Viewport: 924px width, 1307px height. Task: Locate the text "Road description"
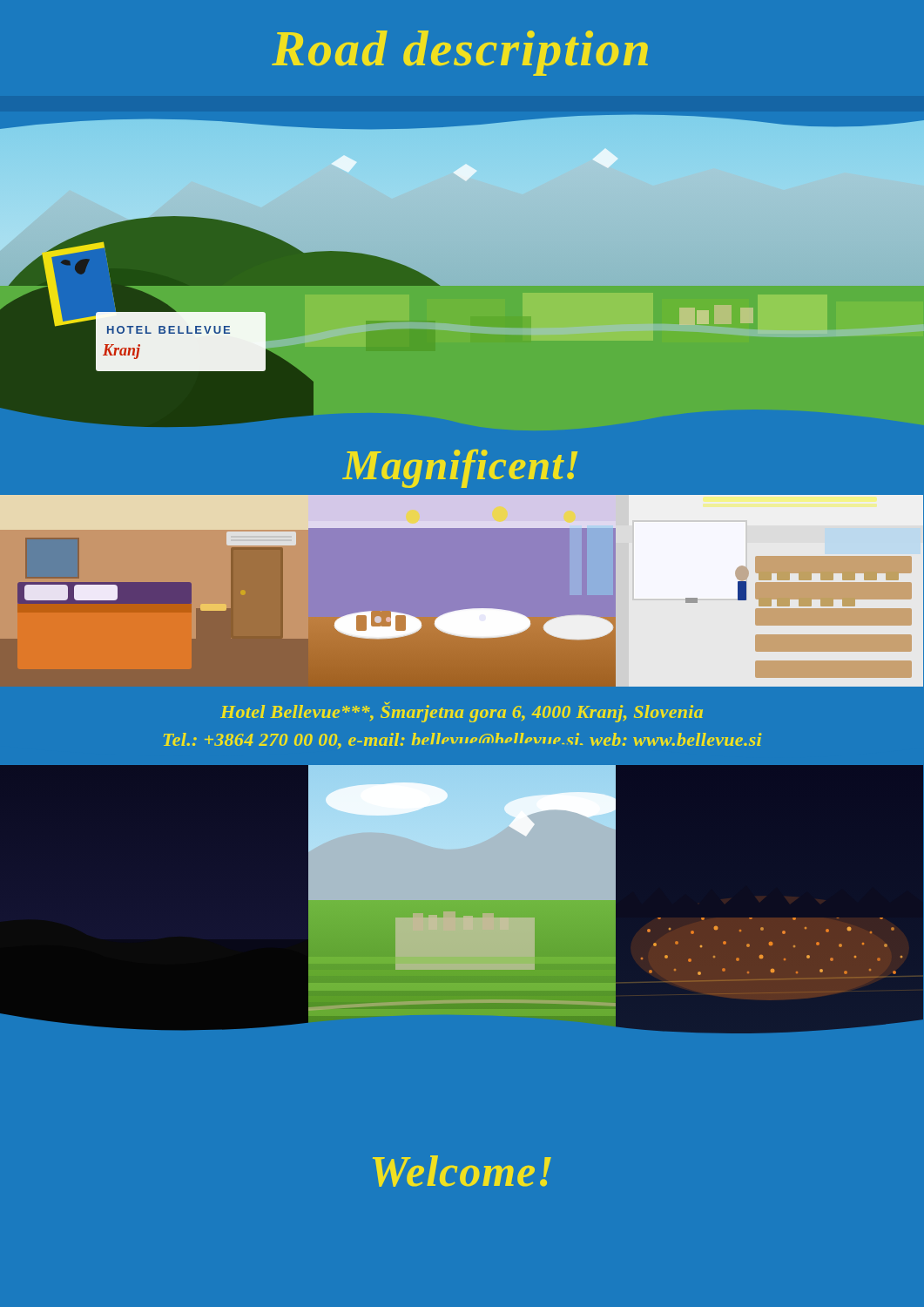462,48
